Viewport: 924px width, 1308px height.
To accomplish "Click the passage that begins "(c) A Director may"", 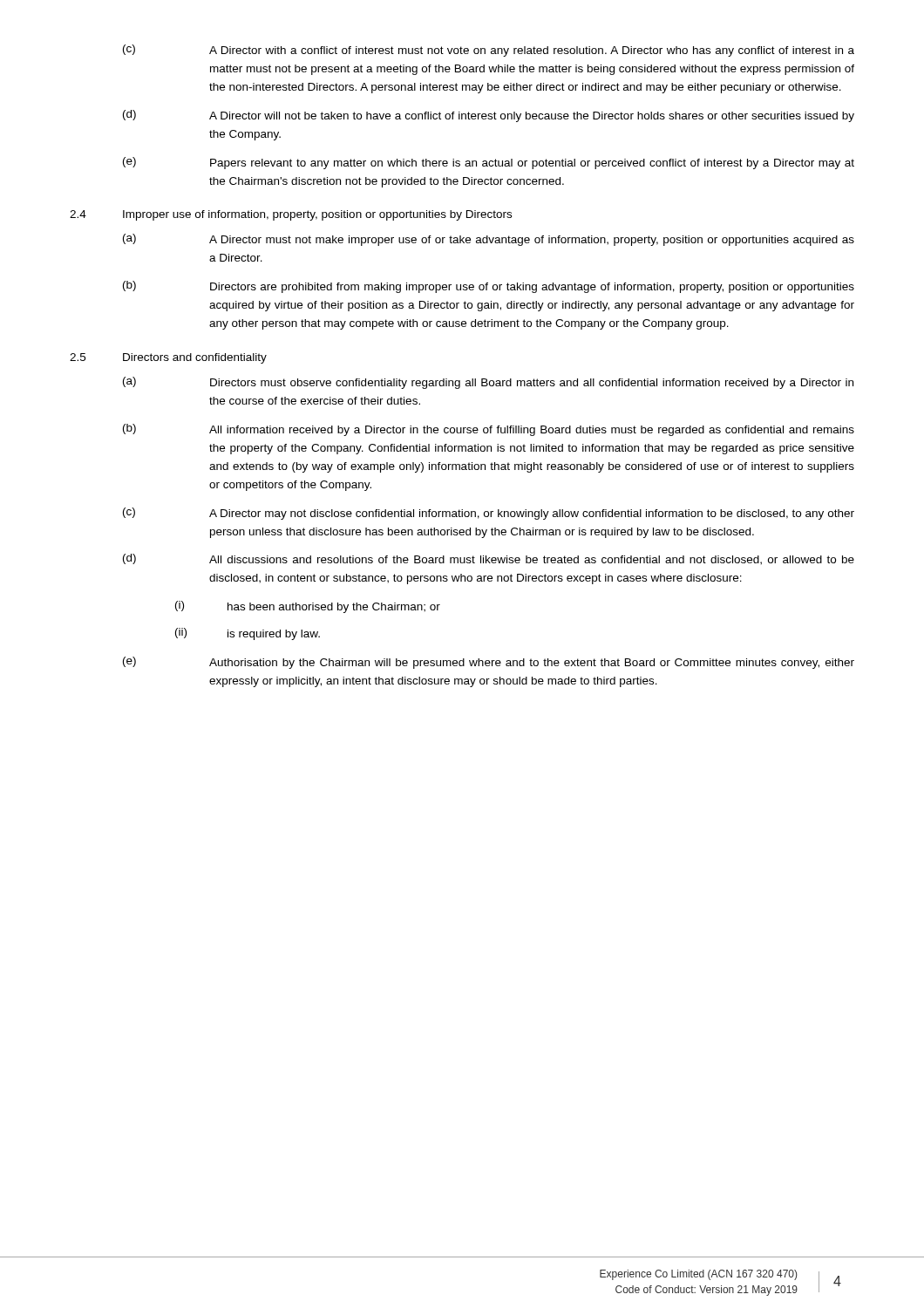I will tap(462, 523).
